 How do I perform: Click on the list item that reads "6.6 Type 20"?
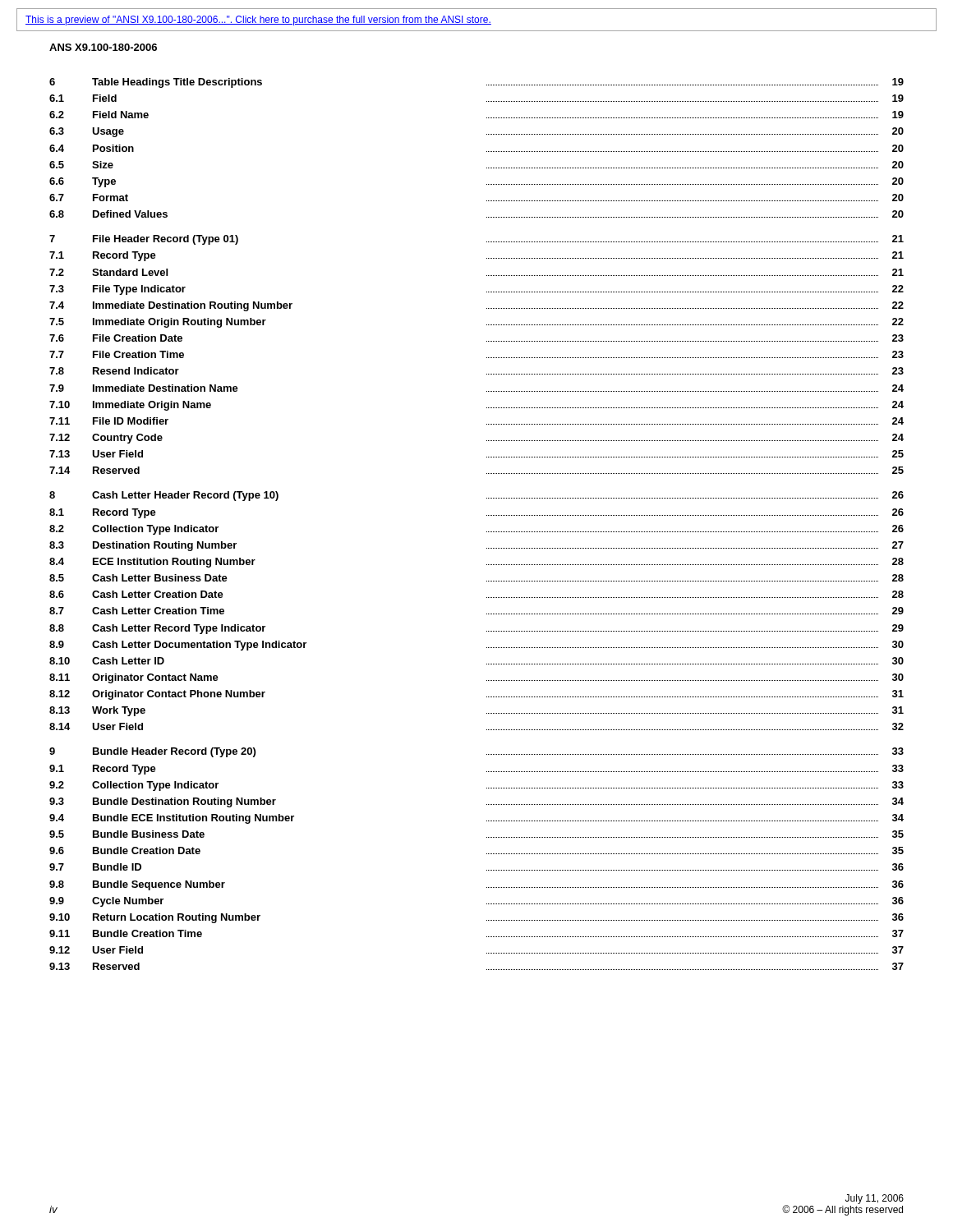[476, 181]
